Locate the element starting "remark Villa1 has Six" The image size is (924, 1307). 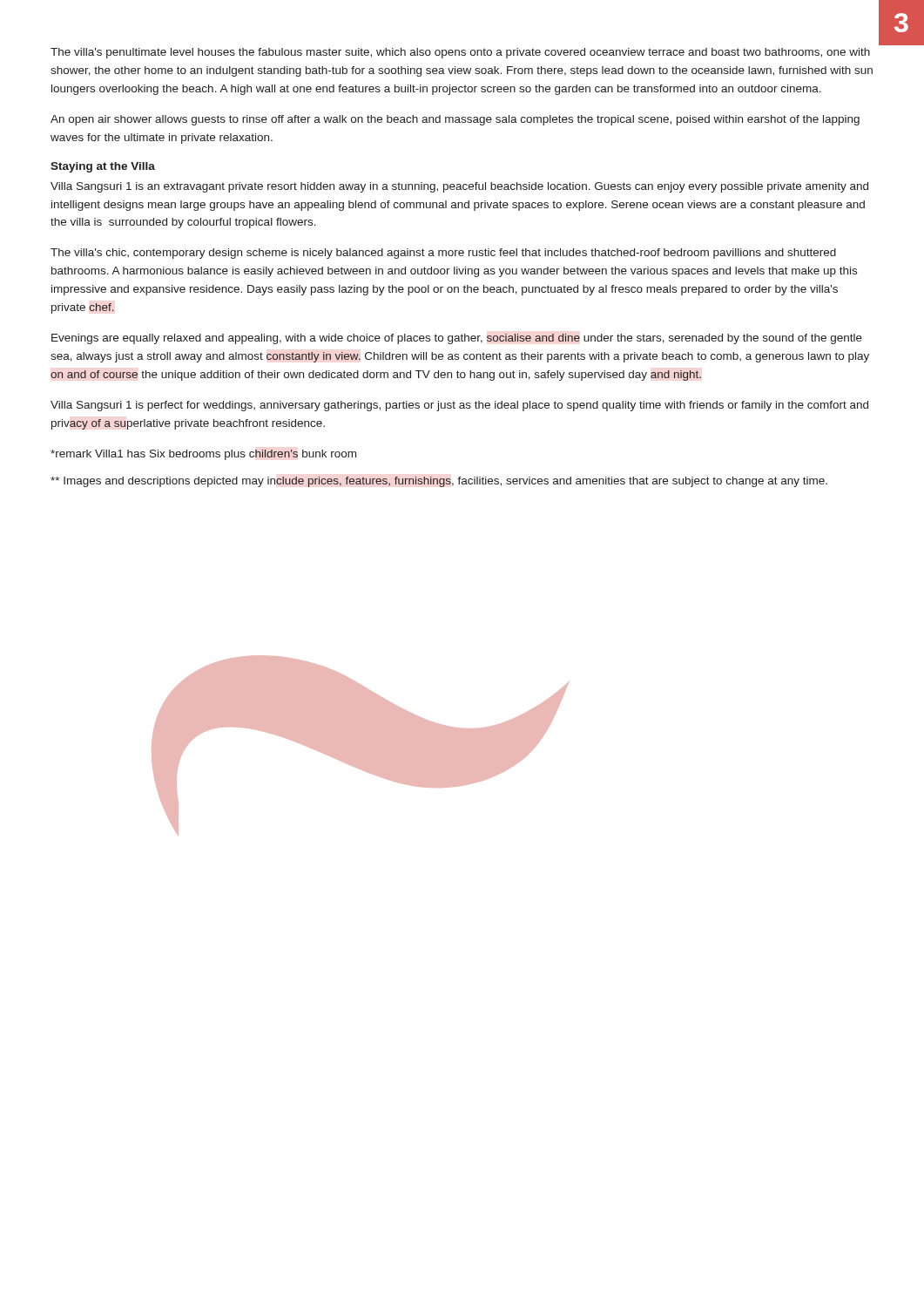click(x=204, y=453)
